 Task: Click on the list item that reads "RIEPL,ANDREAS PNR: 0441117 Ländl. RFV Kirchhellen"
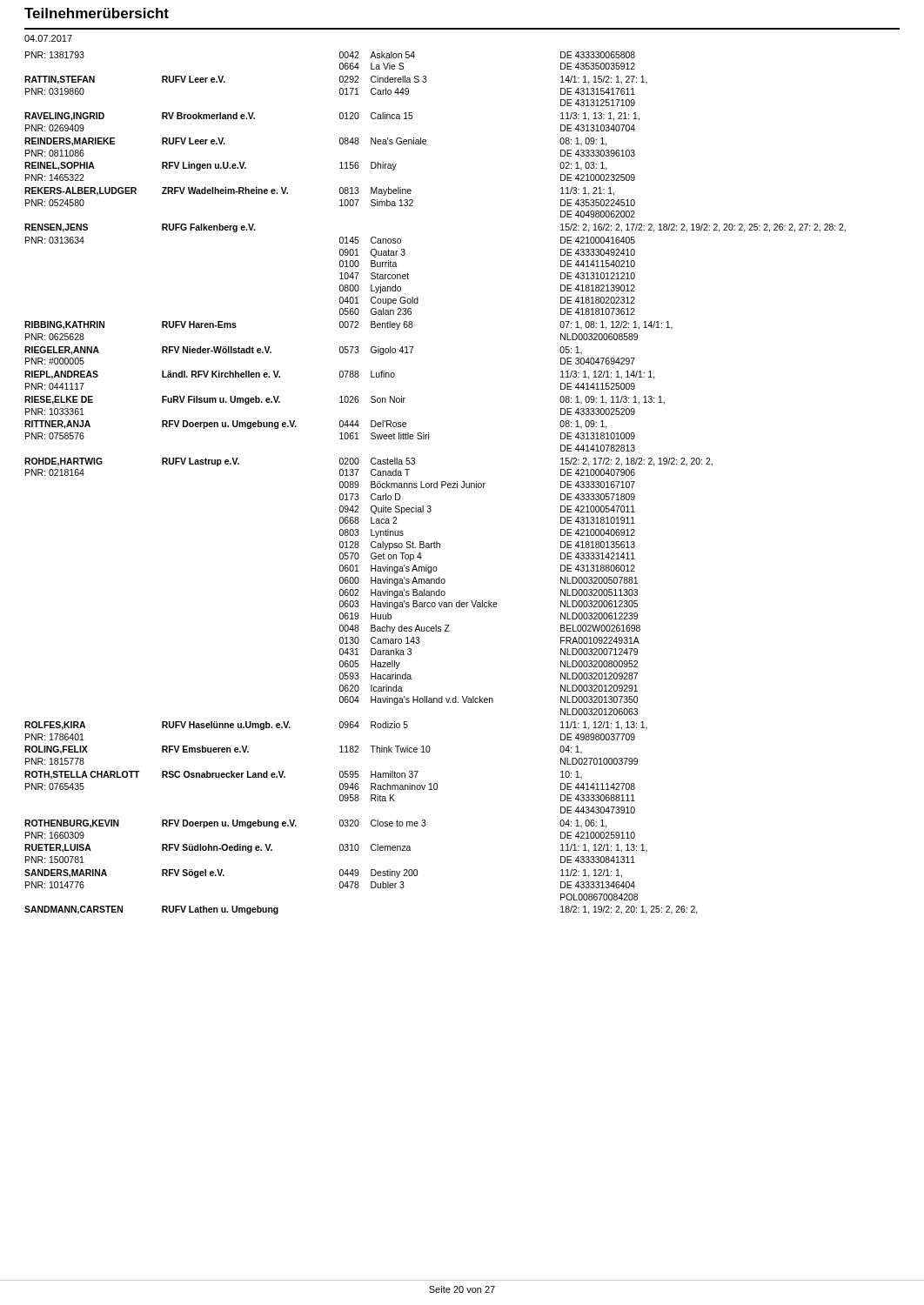340,375
